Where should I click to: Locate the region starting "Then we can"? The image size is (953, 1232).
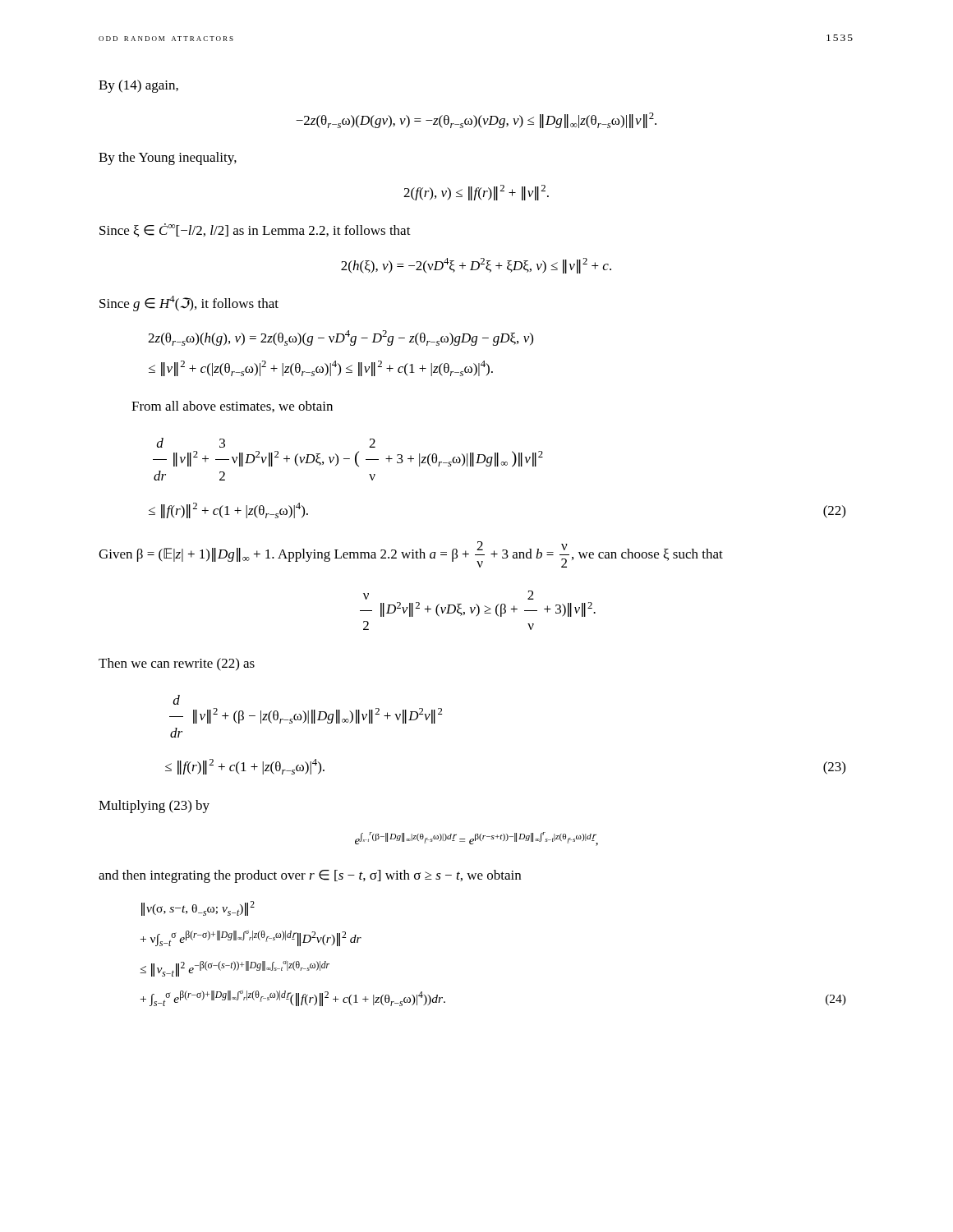(177, 663)
